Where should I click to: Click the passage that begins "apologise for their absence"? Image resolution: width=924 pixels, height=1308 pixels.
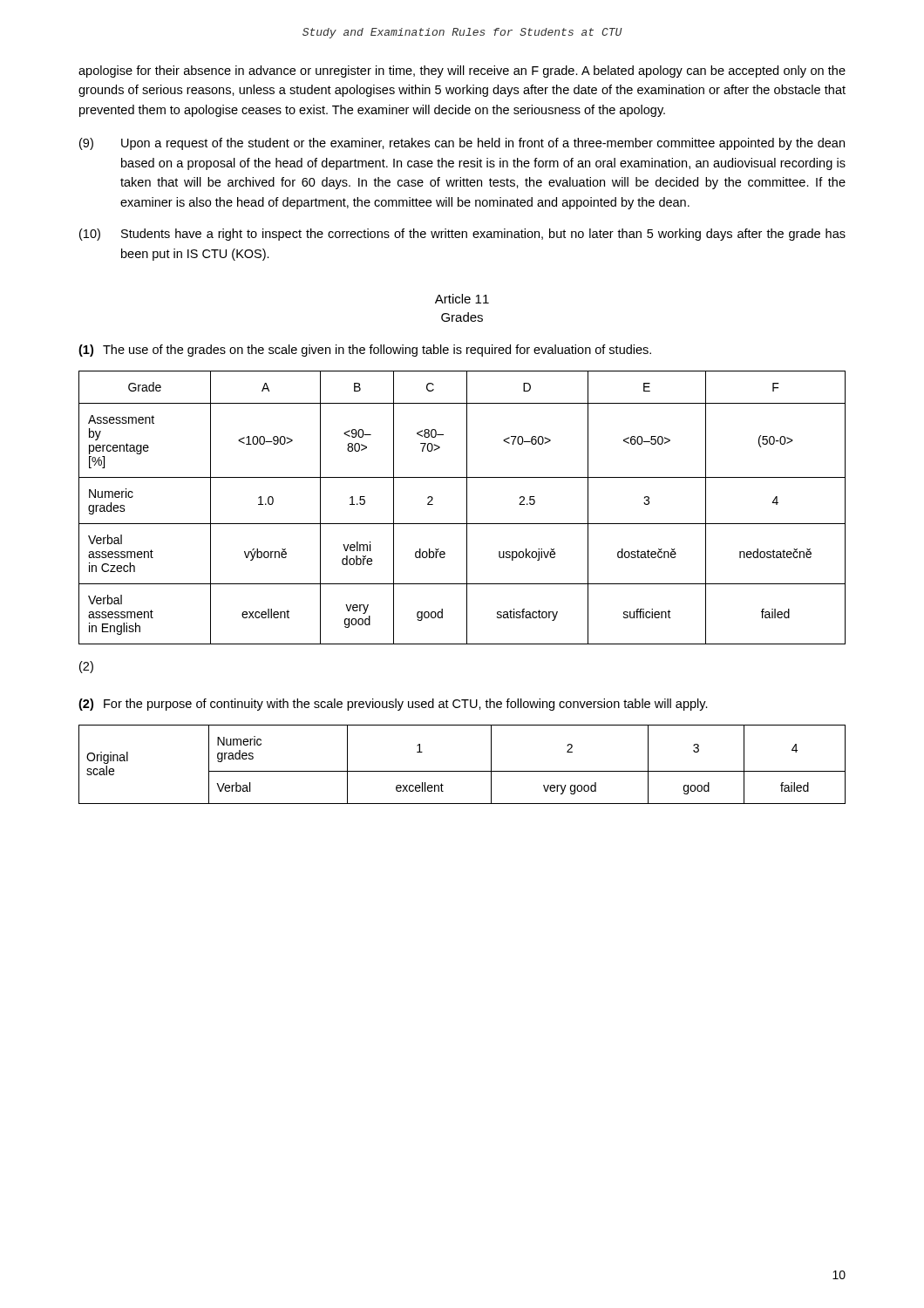pyautogui.click(x=462, y=90)
